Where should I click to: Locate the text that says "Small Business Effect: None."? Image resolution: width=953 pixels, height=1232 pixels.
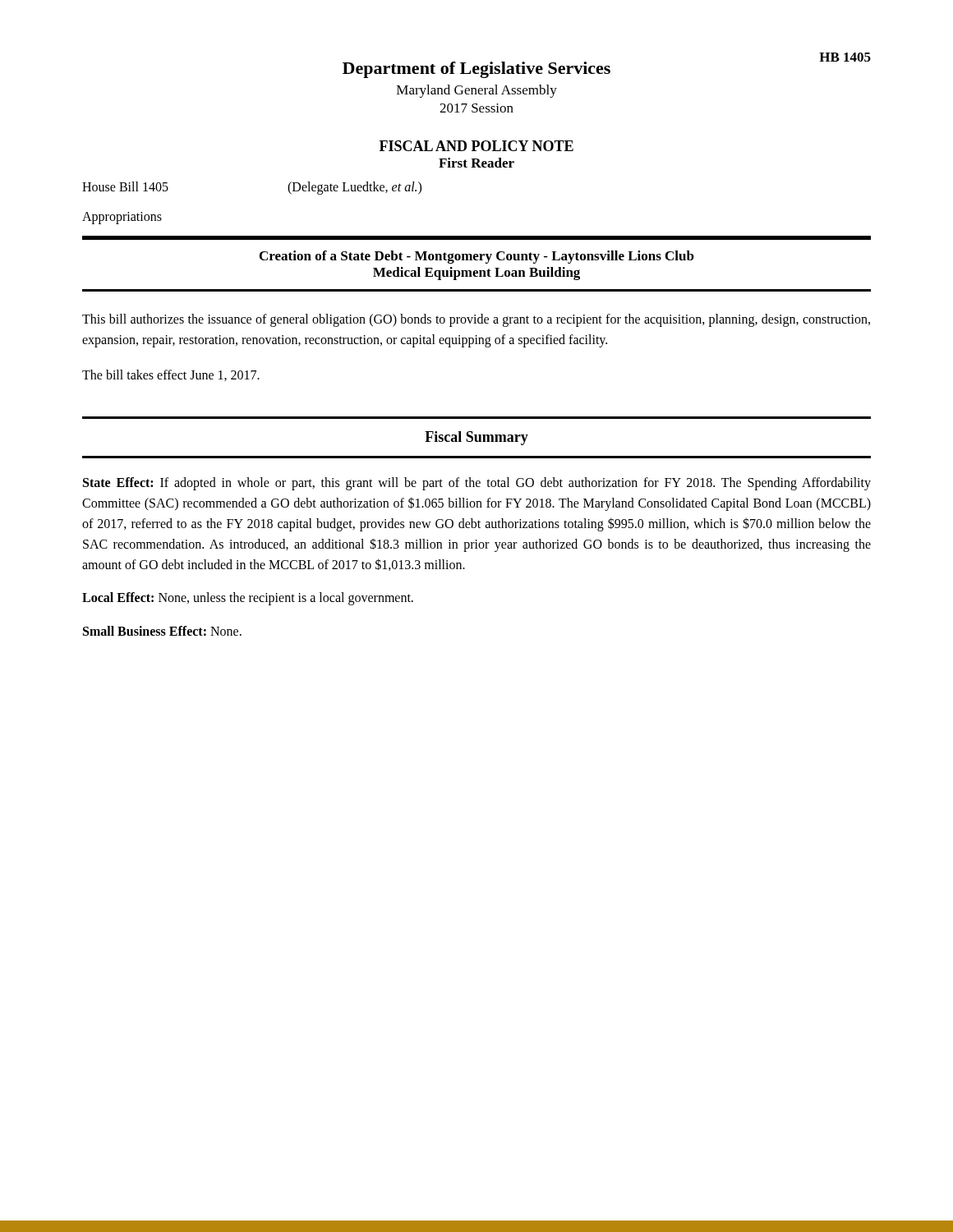click(x=162, y=631)
